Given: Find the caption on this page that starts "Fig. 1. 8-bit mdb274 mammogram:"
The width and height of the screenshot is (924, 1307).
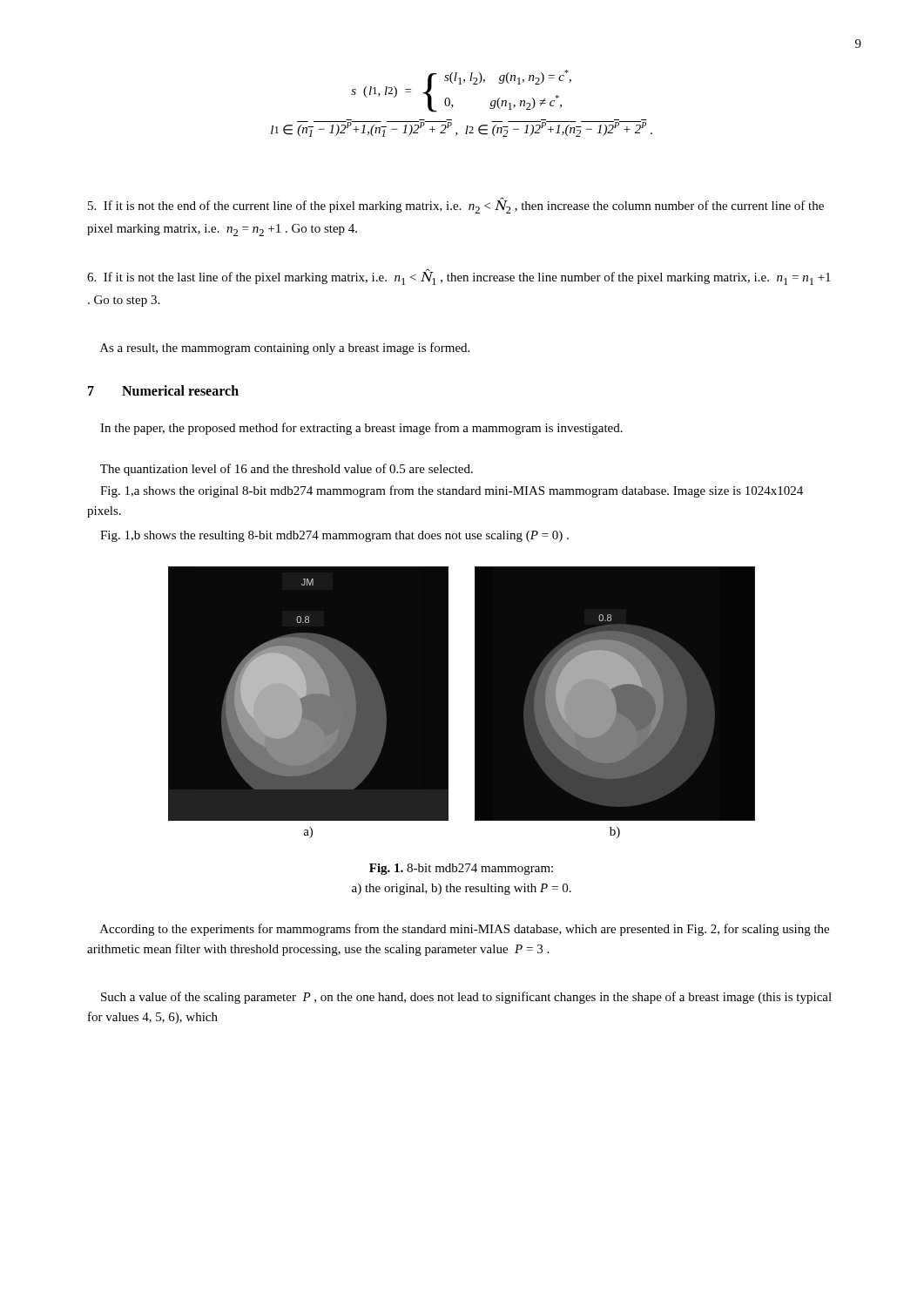Looking at the screenshot, I should (x=462, y=878).
